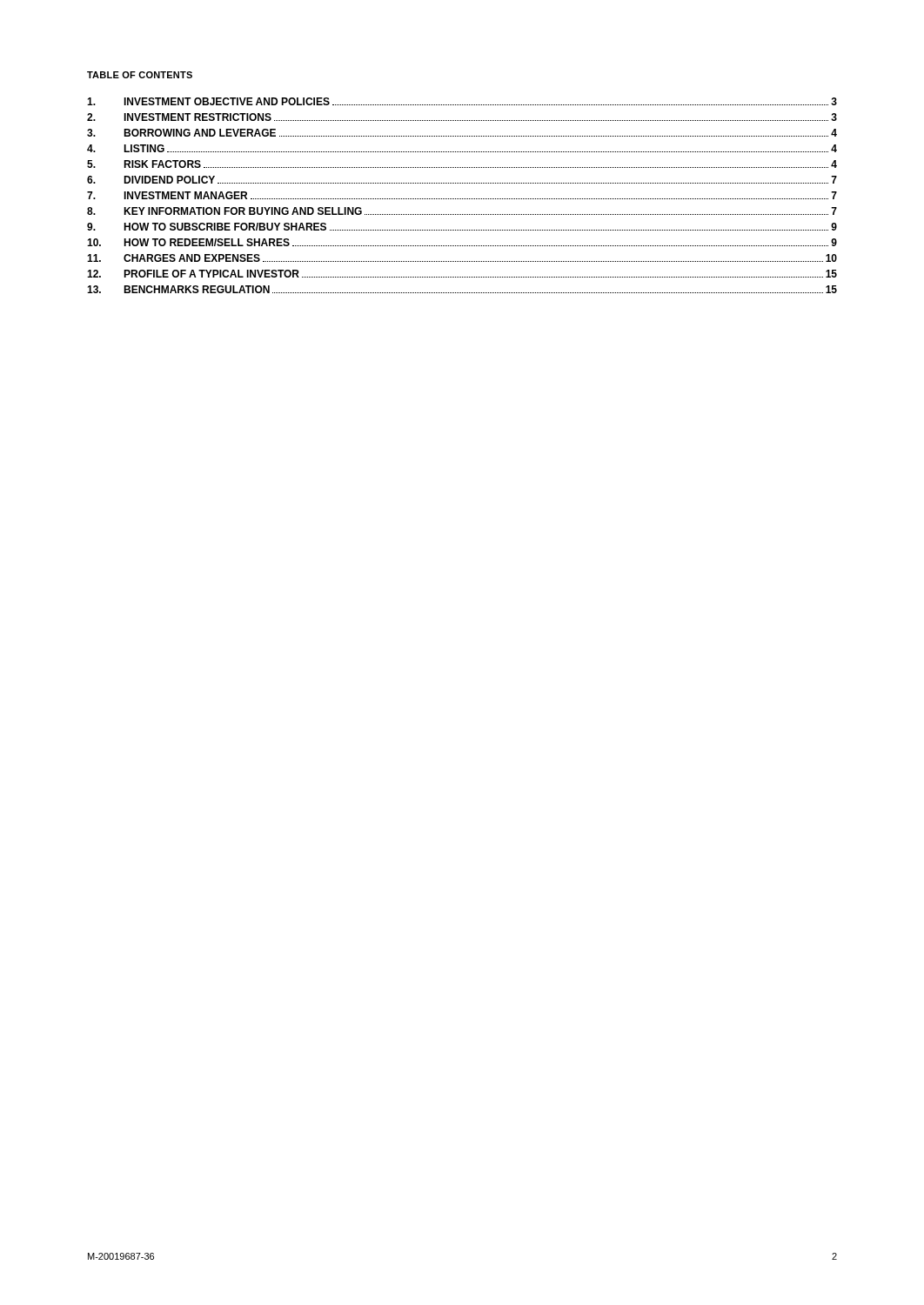Image resolution: width=924 pixels, height=1305 pixels.
Task: Select the block starting "TABLE OF CONTENTS"
Action: (140, 75)
